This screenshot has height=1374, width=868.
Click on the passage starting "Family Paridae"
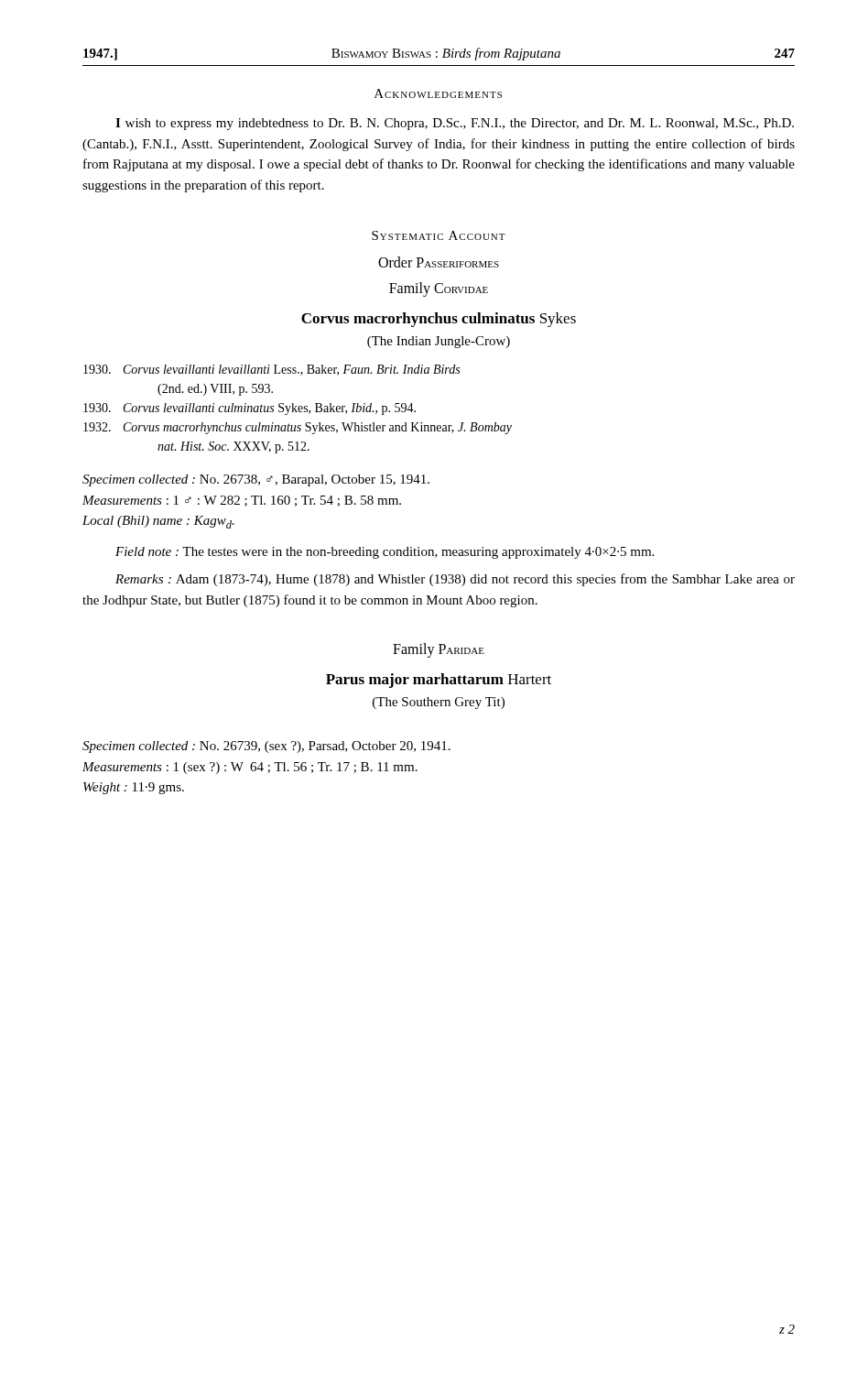tap(439, 649)
